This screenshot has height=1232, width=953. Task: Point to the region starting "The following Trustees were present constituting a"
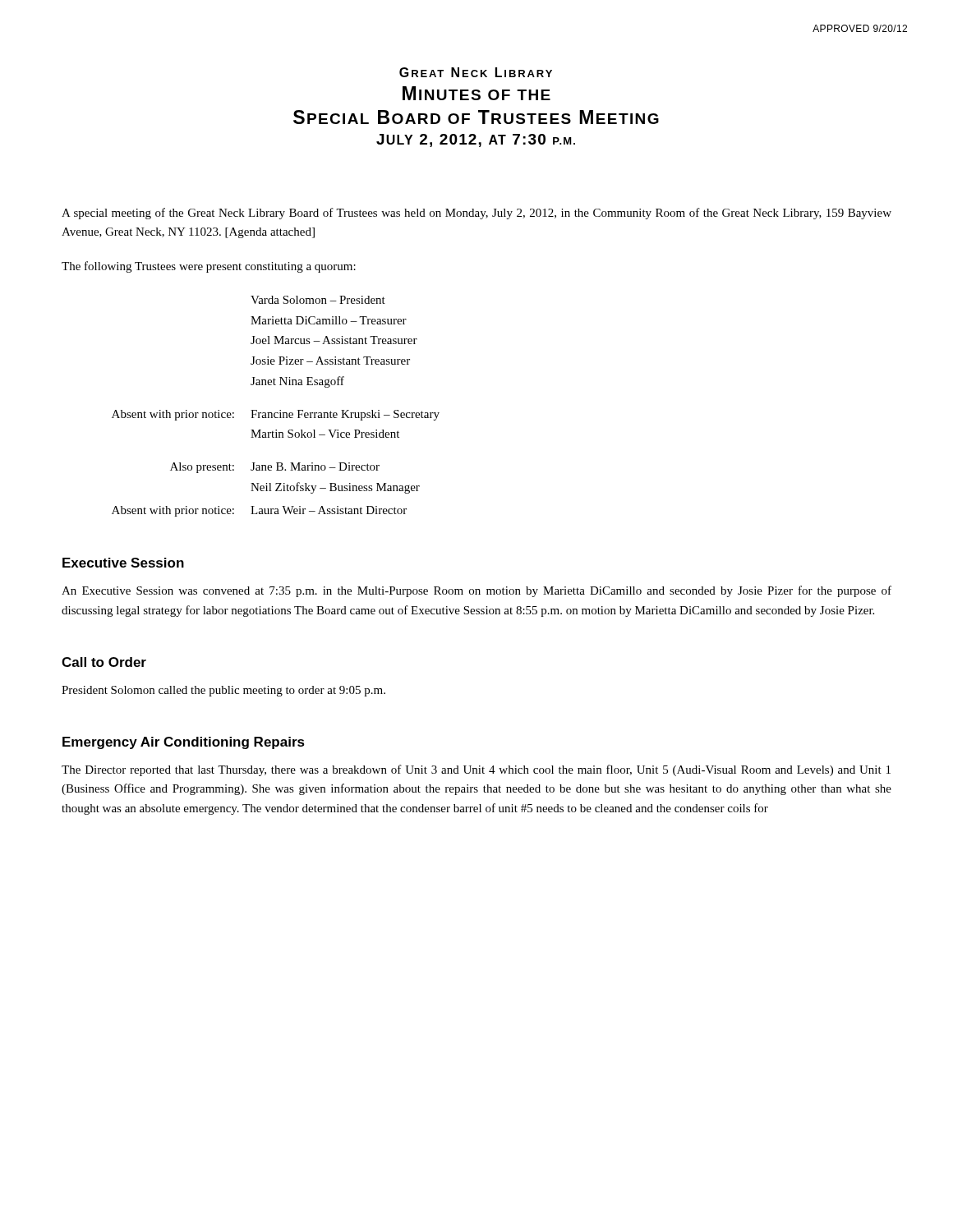(209, 266)
